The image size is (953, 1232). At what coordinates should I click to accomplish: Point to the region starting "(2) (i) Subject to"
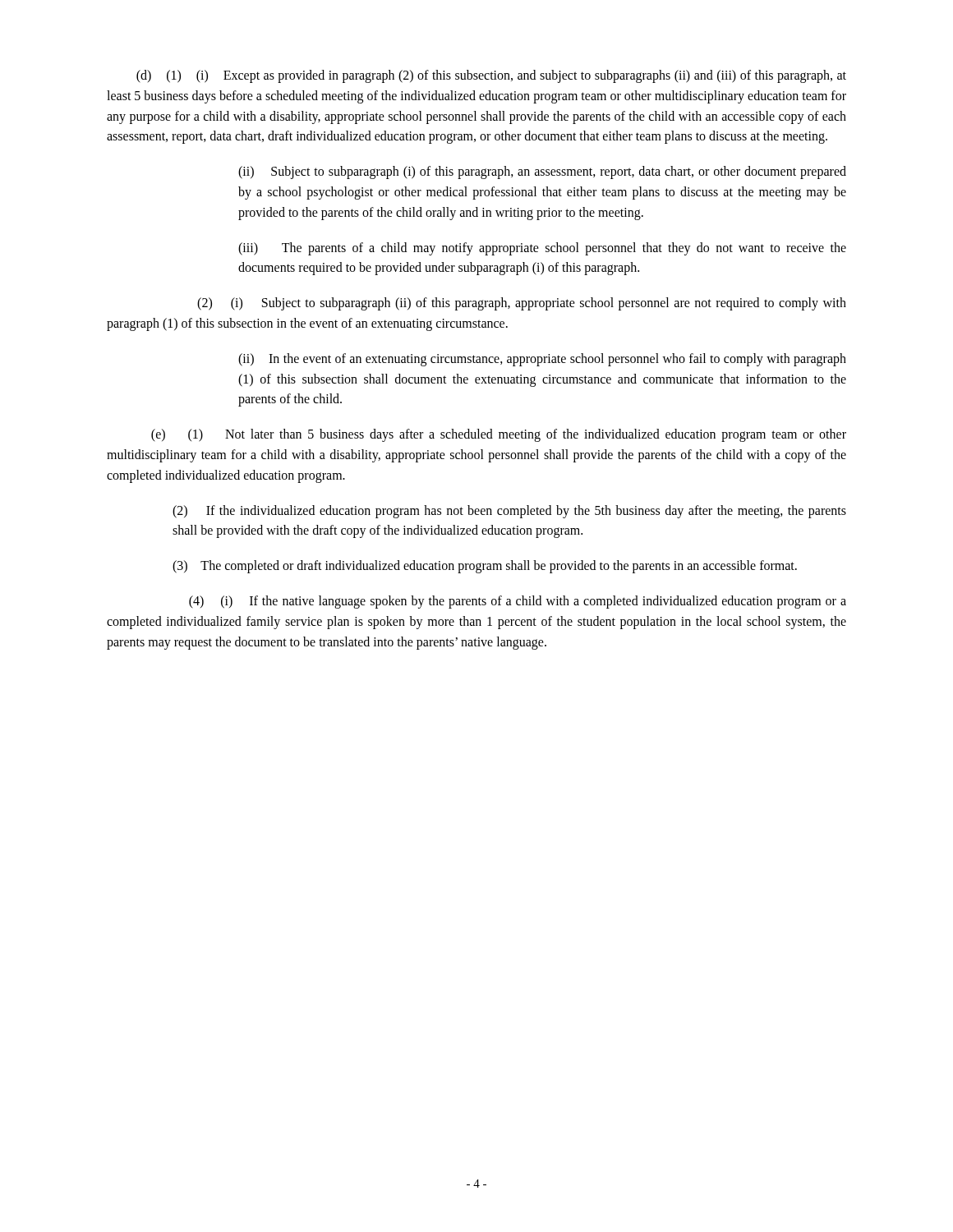[476, 313]
